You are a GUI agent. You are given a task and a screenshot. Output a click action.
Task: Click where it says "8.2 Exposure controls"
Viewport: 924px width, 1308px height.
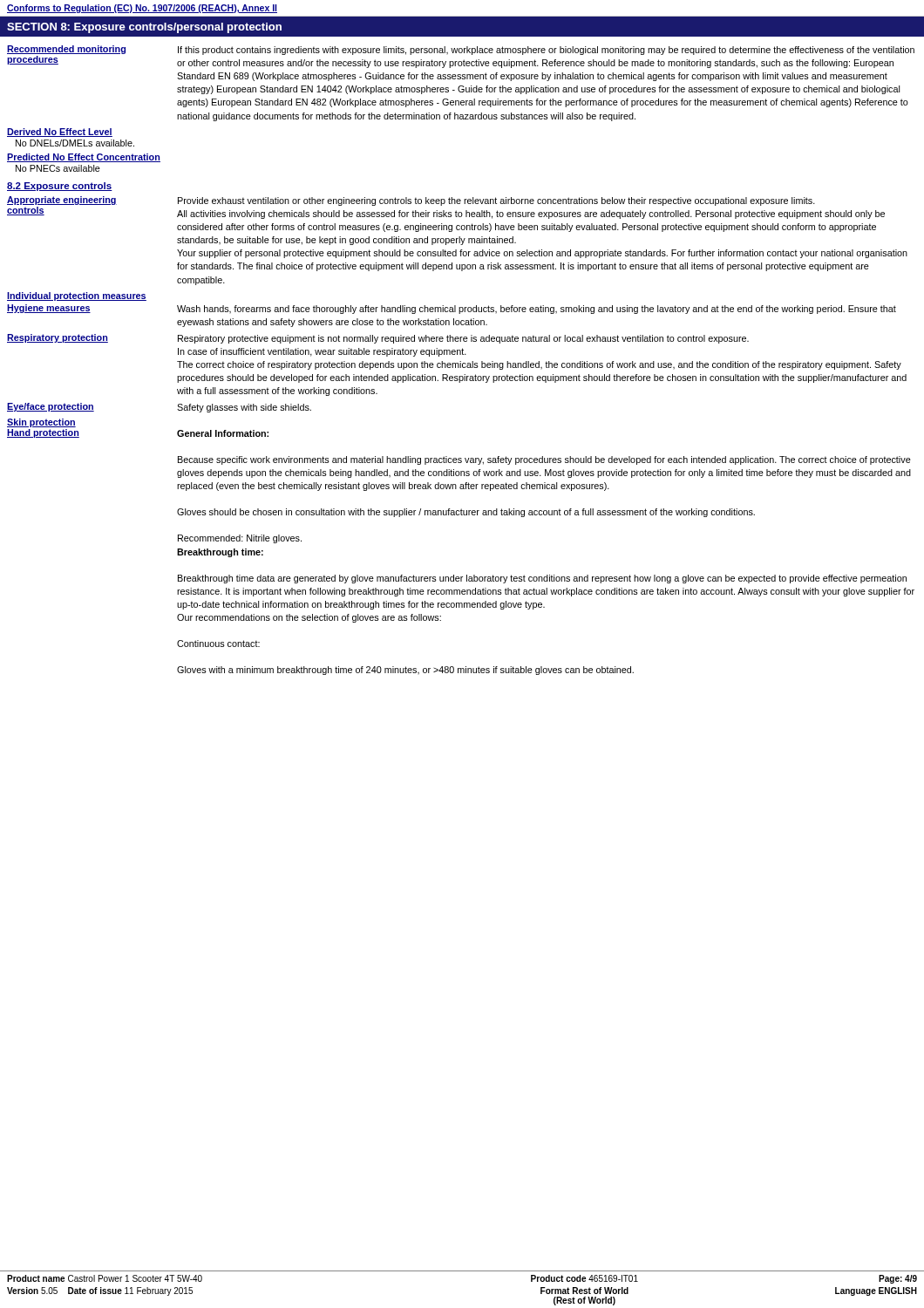(x=59, y=186)
